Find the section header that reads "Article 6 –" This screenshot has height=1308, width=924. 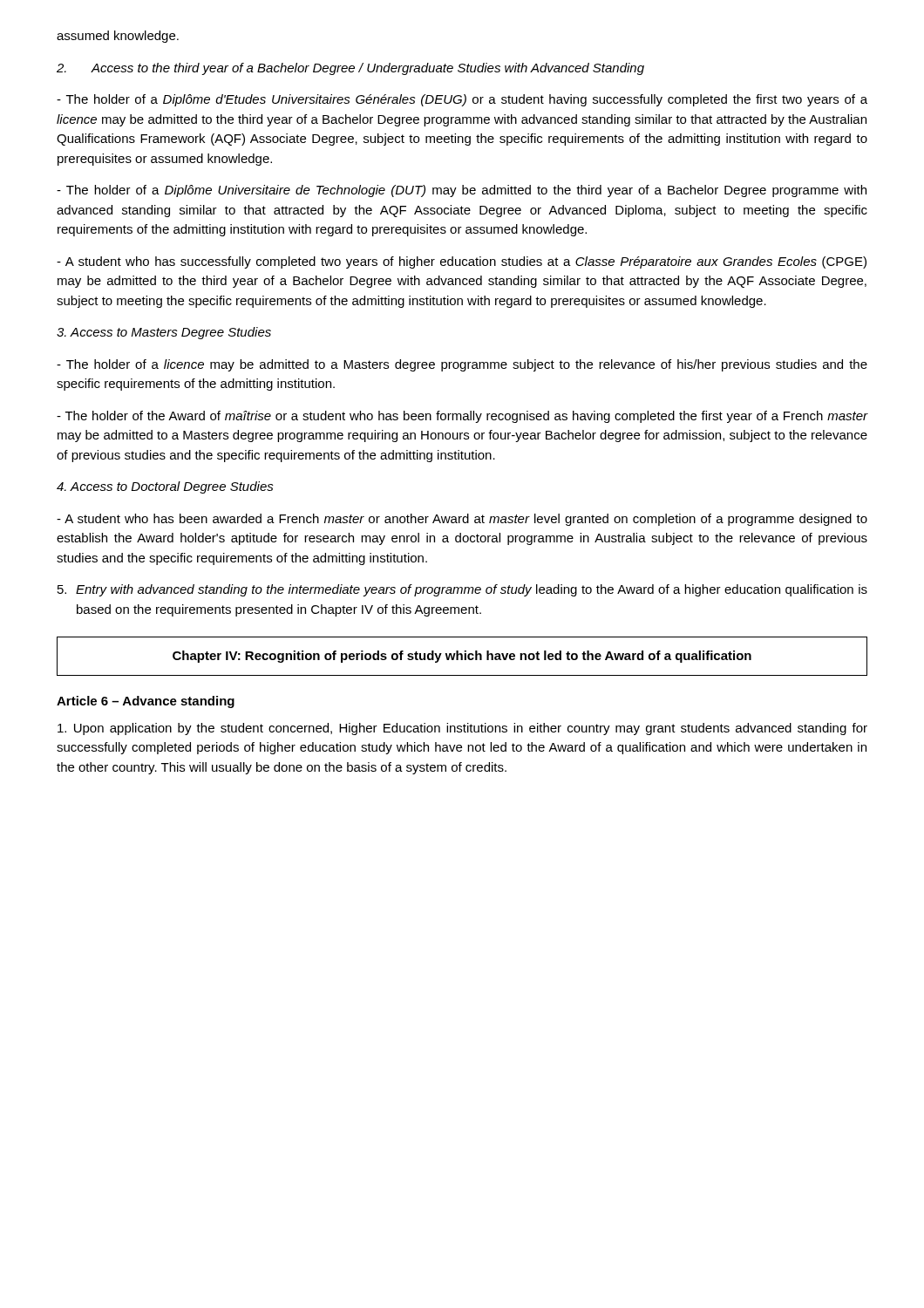(x=146, y=700)
